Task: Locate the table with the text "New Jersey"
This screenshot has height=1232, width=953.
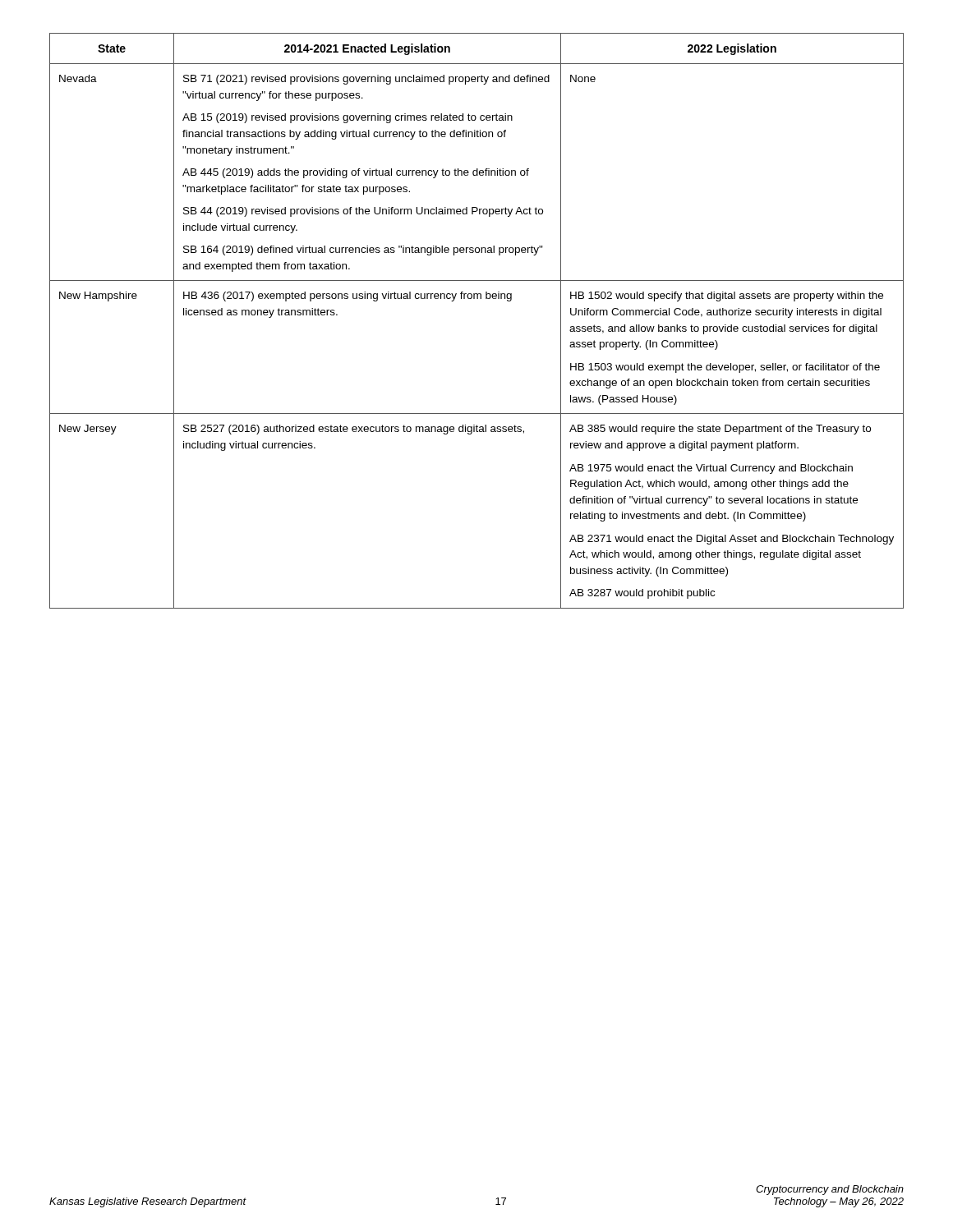Action: click(x=476, y=321)
